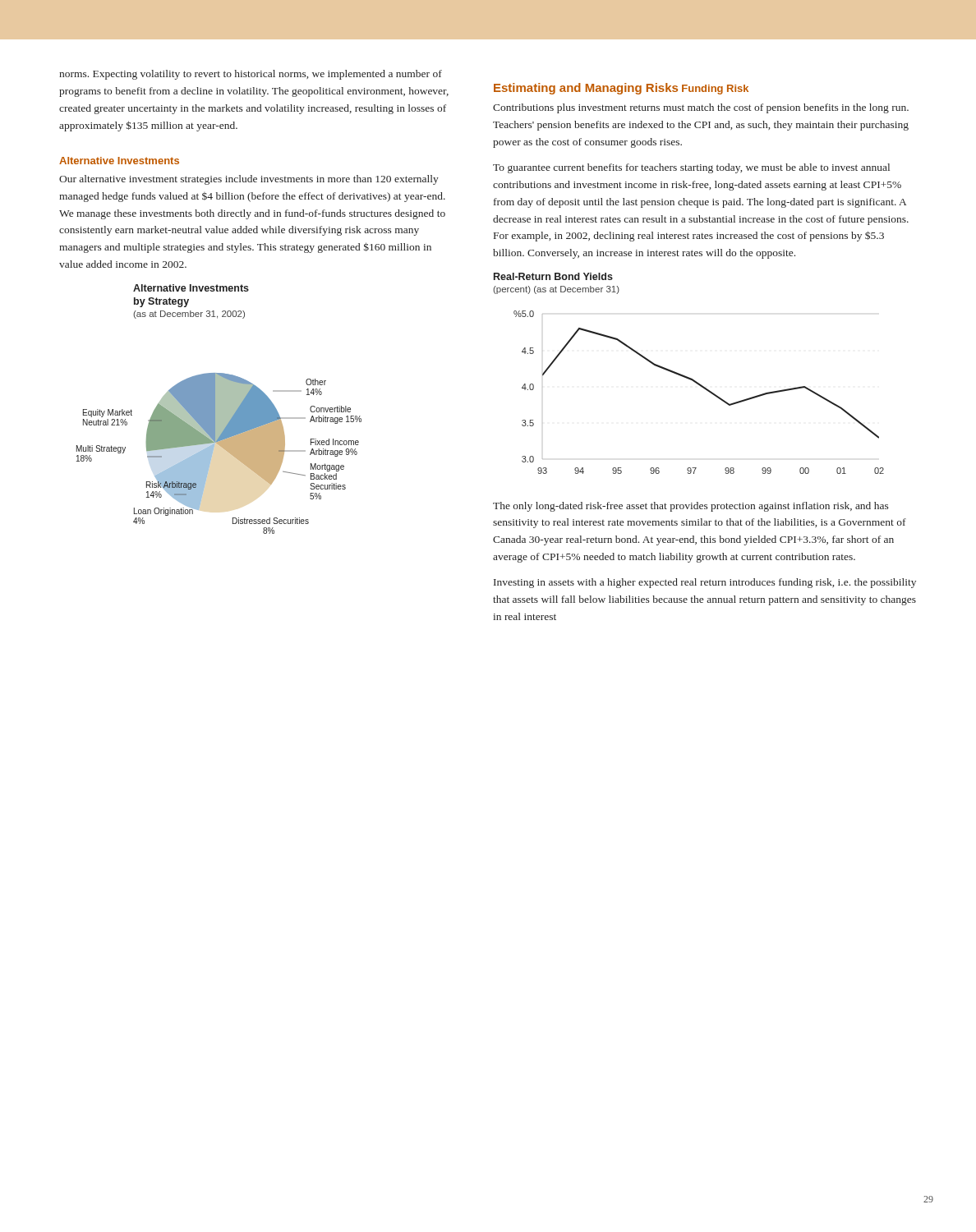Locate the text block that says "The only long-dated risk-free"
Image resolution: width=976 pixels, height=1232 pixels.
pos(706,532)
